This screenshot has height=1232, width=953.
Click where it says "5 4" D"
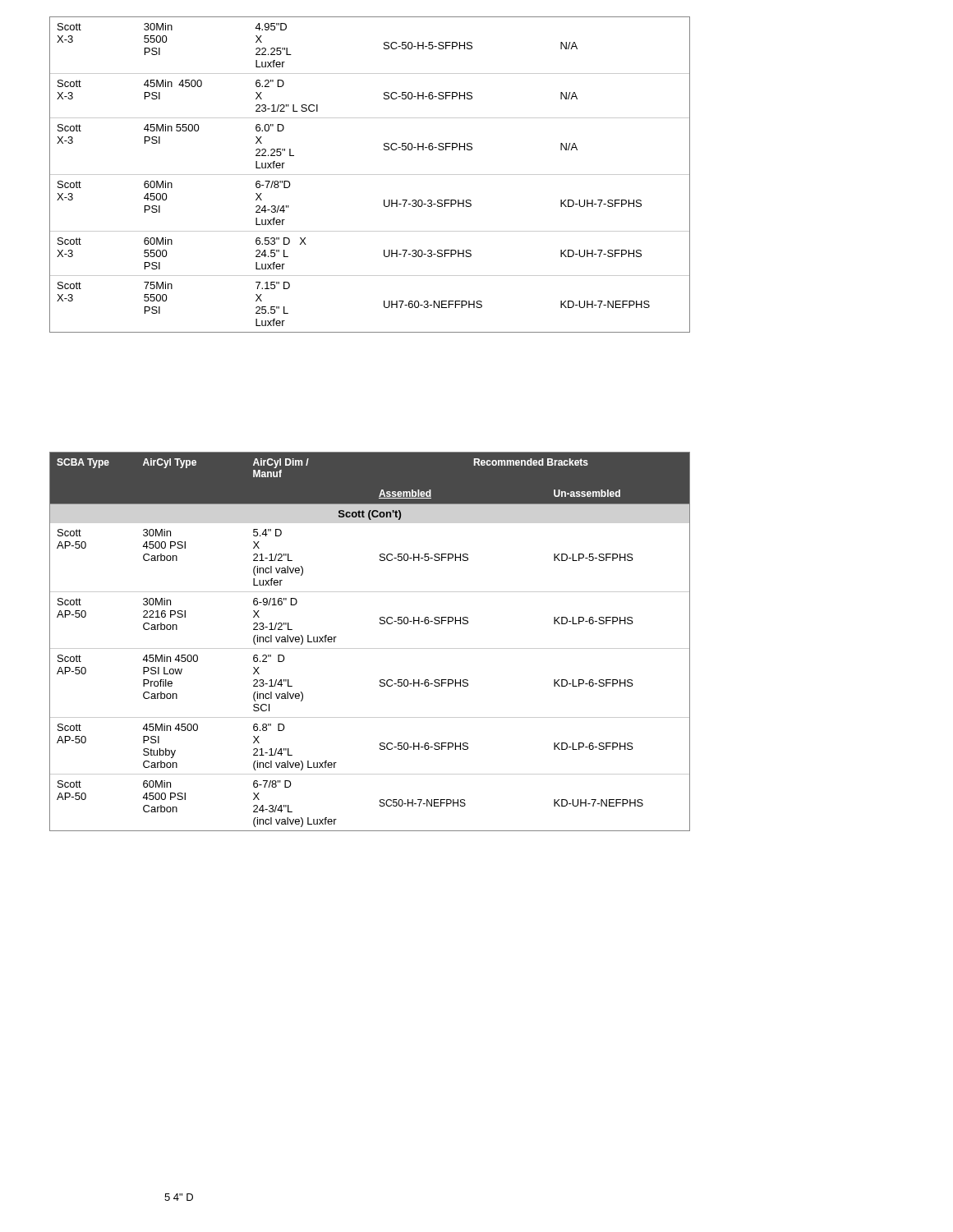tap(179, 1197)
